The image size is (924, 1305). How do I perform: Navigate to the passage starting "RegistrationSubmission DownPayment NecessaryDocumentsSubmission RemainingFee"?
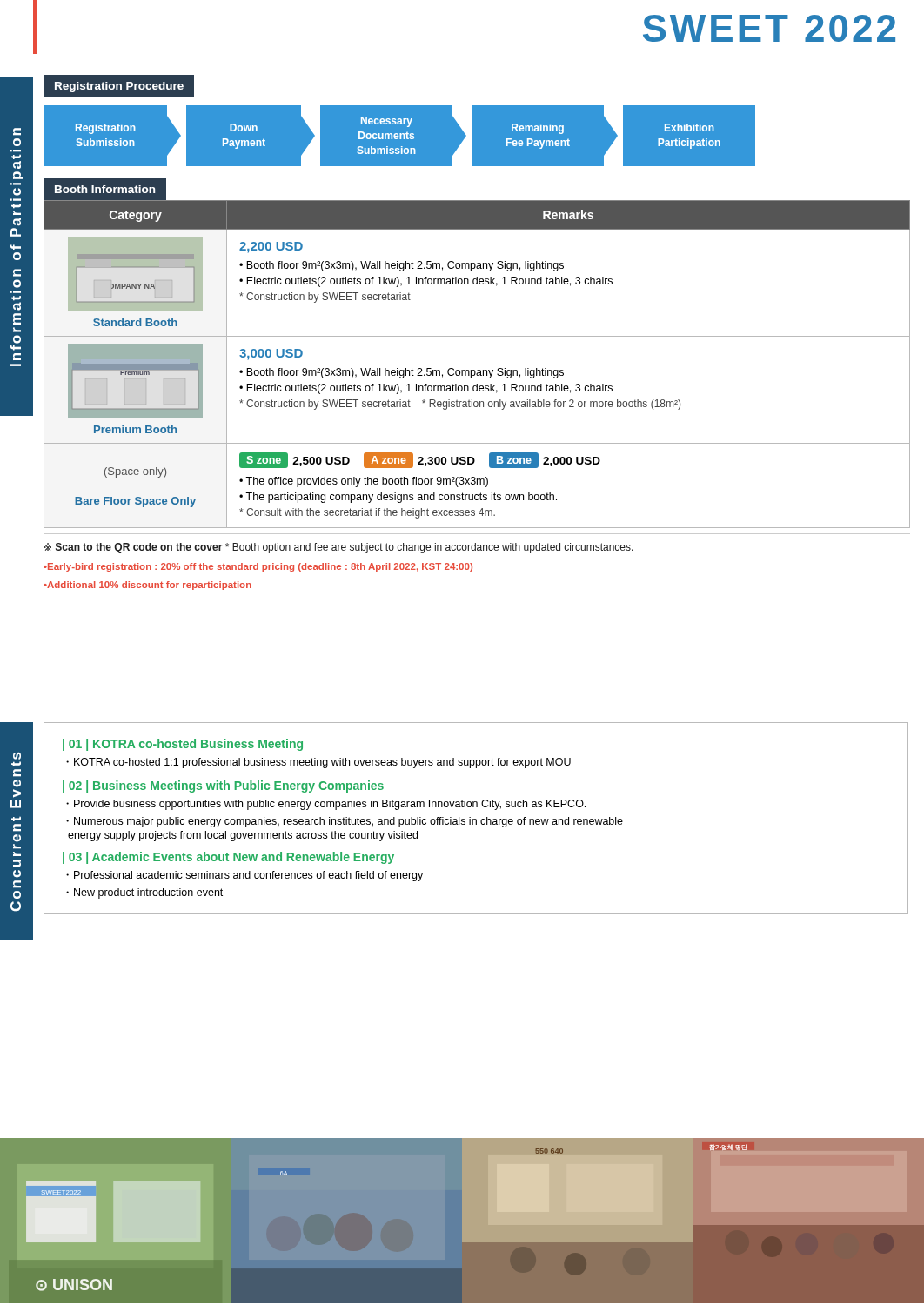point(399,136)
